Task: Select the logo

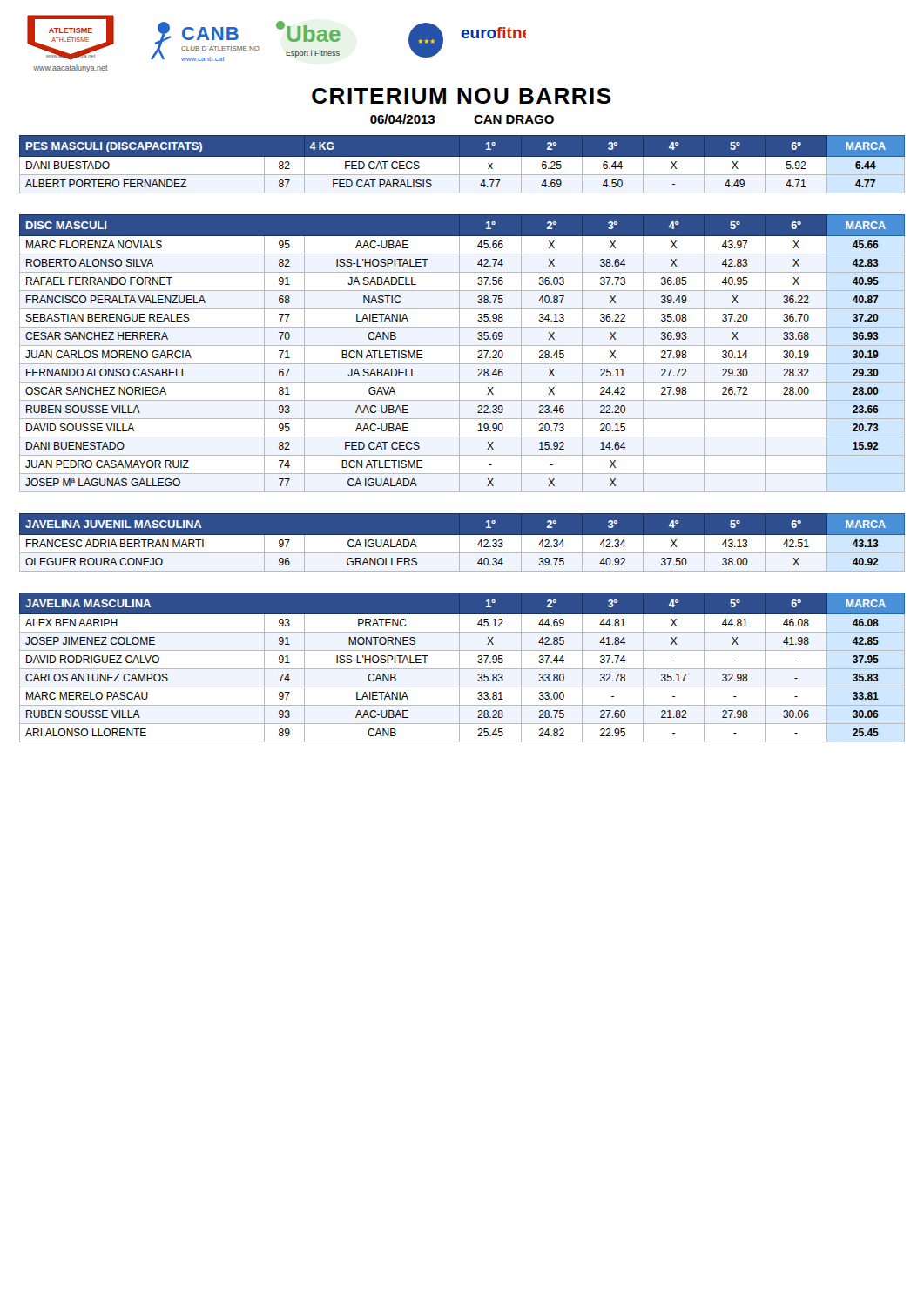Action: [462, 39]
